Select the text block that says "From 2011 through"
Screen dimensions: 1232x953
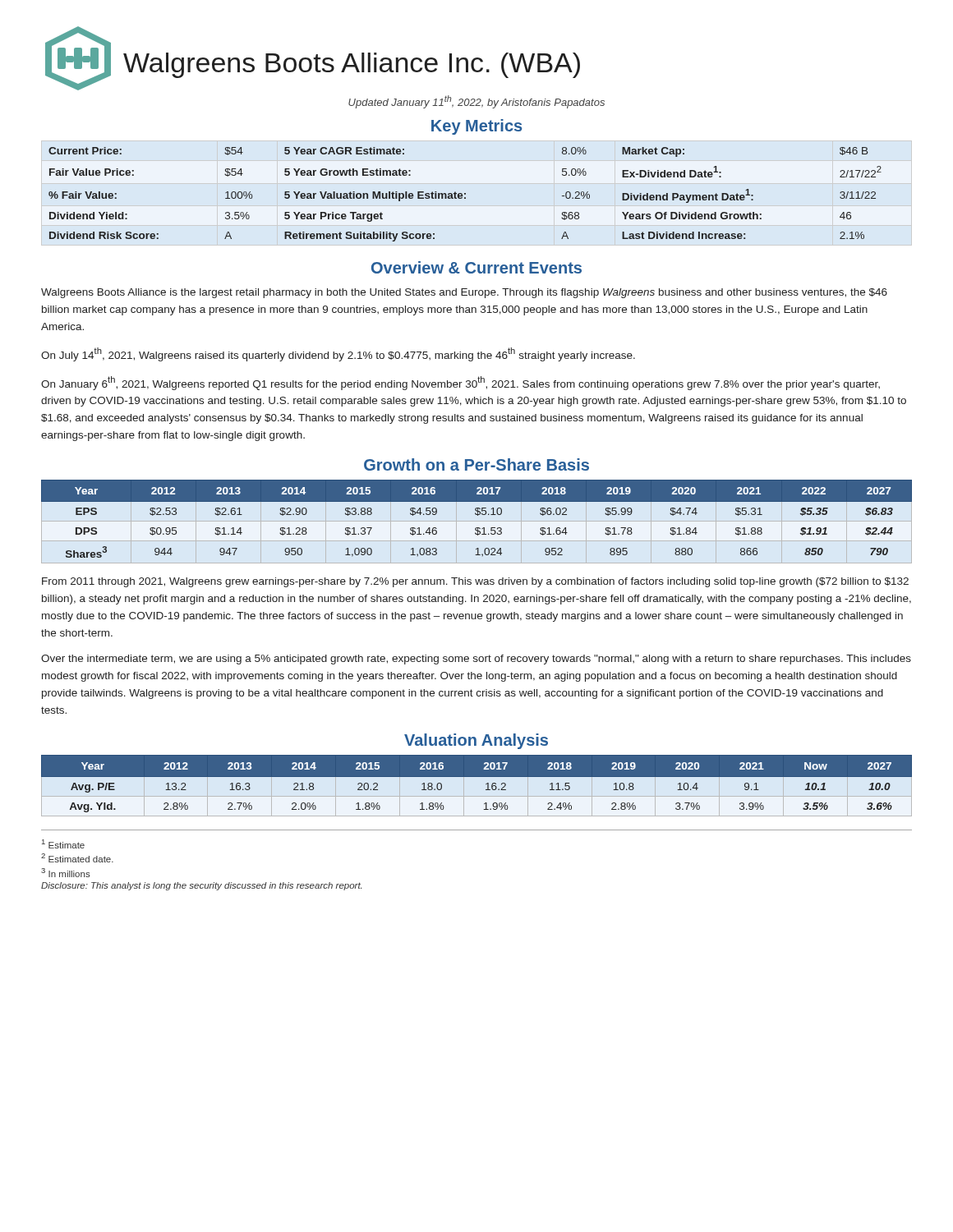476,607
